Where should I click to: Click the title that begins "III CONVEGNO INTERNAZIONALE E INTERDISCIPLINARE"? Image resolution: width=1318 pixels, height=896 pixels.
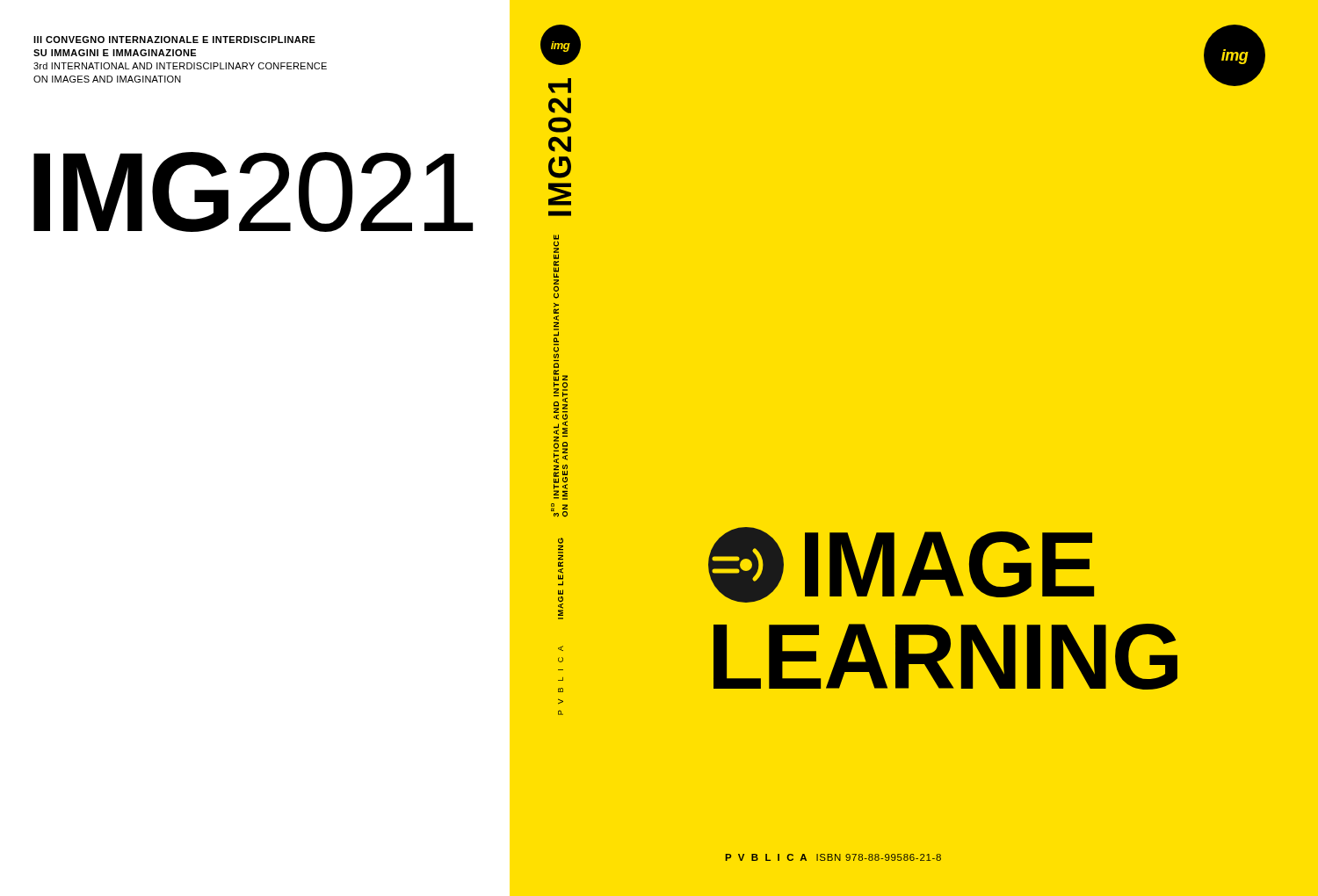(180, 59)
